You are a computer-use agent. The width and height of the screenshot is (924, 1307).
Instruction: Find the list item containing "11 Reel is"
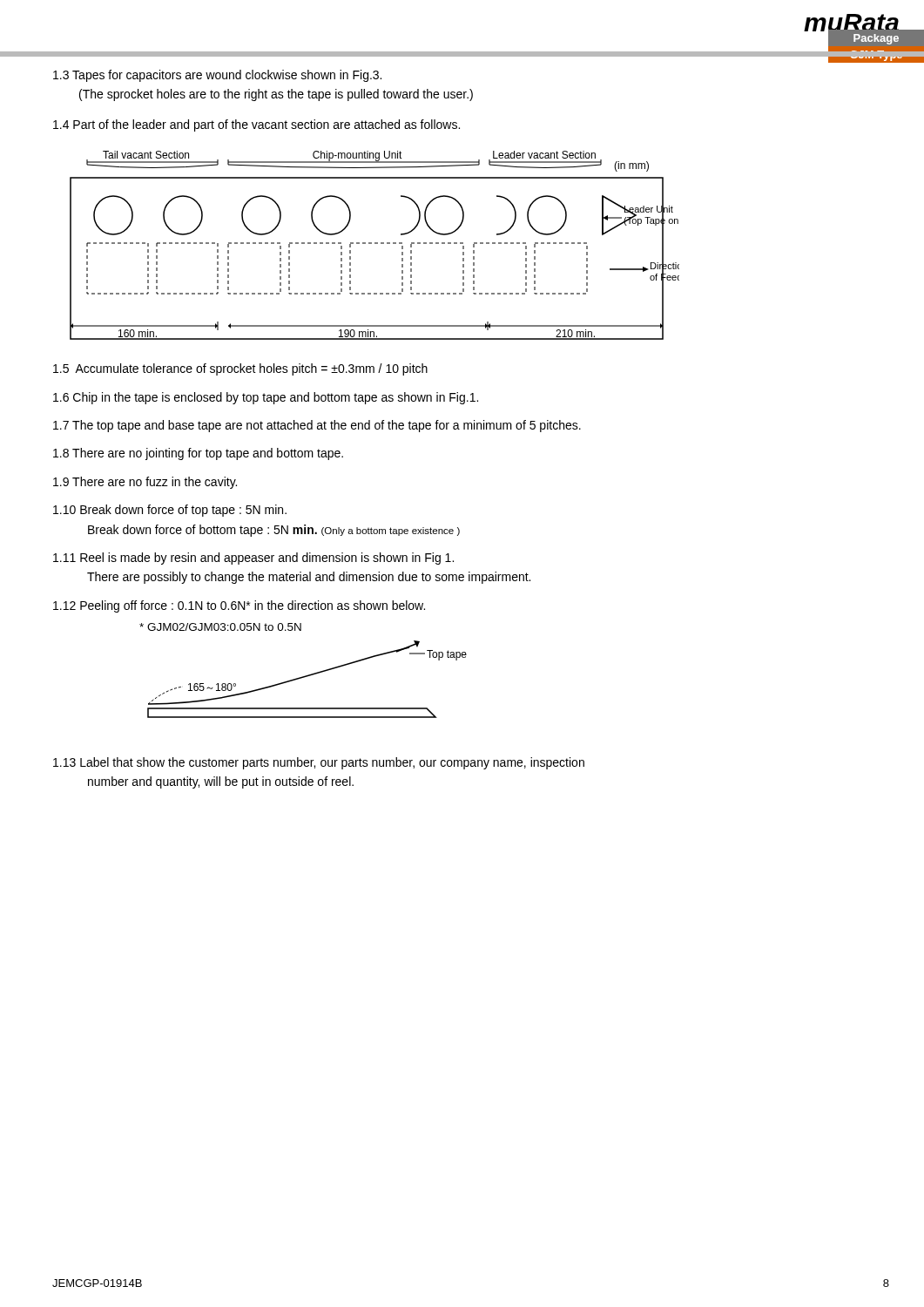[x=292, y=567]
